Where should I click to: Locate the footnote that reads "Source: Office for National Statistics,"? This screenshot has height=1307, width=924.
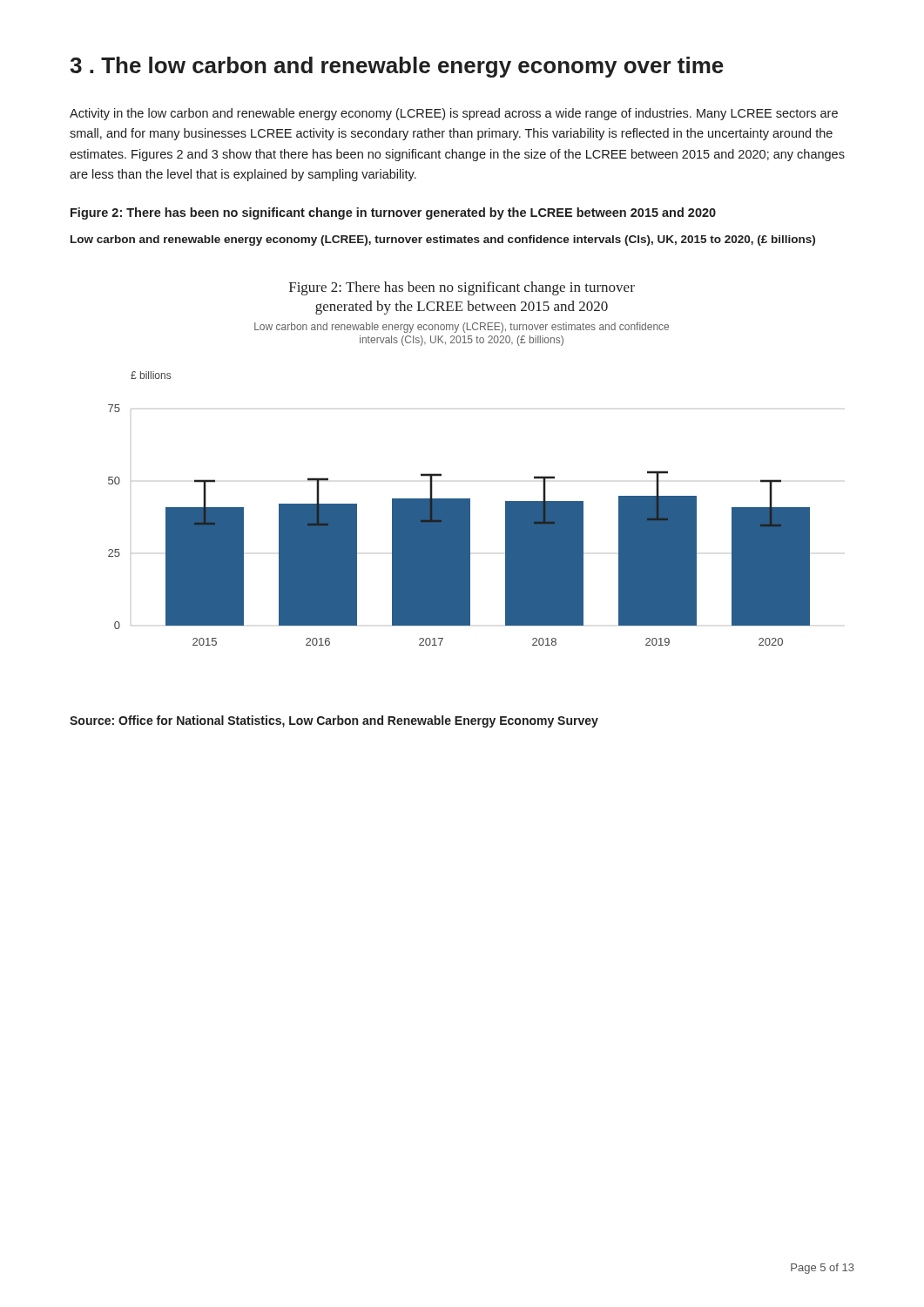pos(334,720)
